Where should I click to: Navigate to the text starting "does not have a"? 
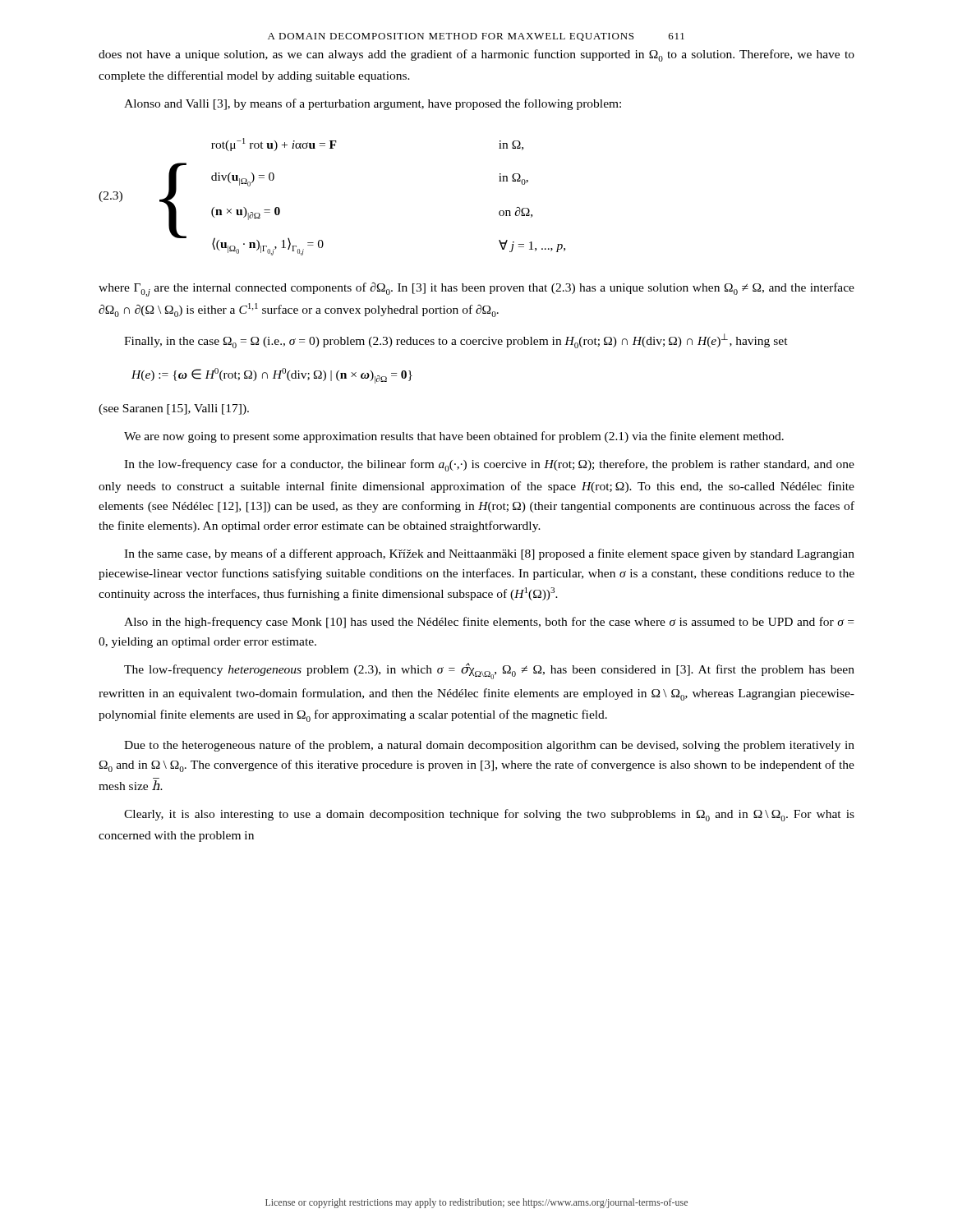click(x=476, y=65)
